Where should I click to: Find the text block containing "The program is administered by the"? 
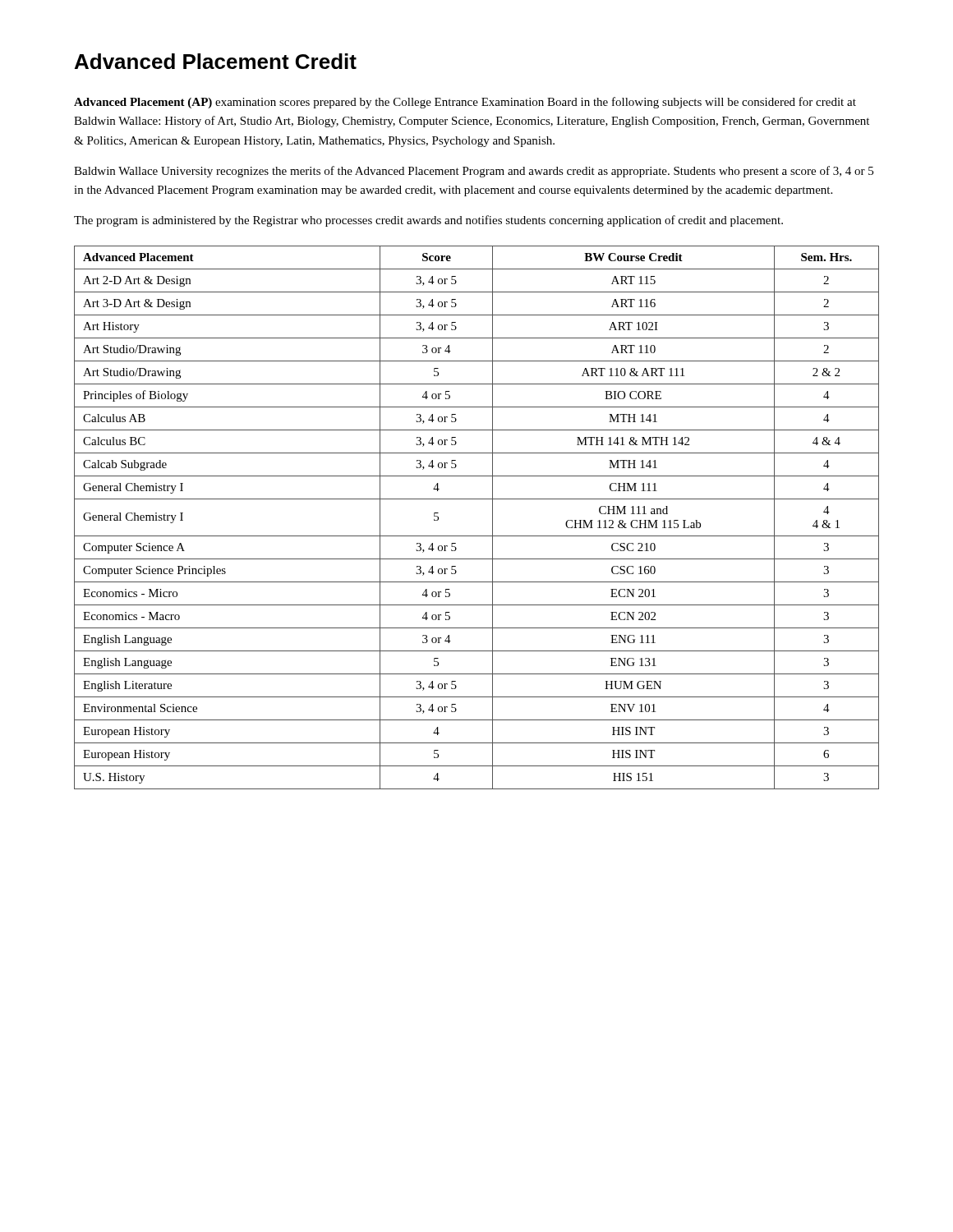429,220
